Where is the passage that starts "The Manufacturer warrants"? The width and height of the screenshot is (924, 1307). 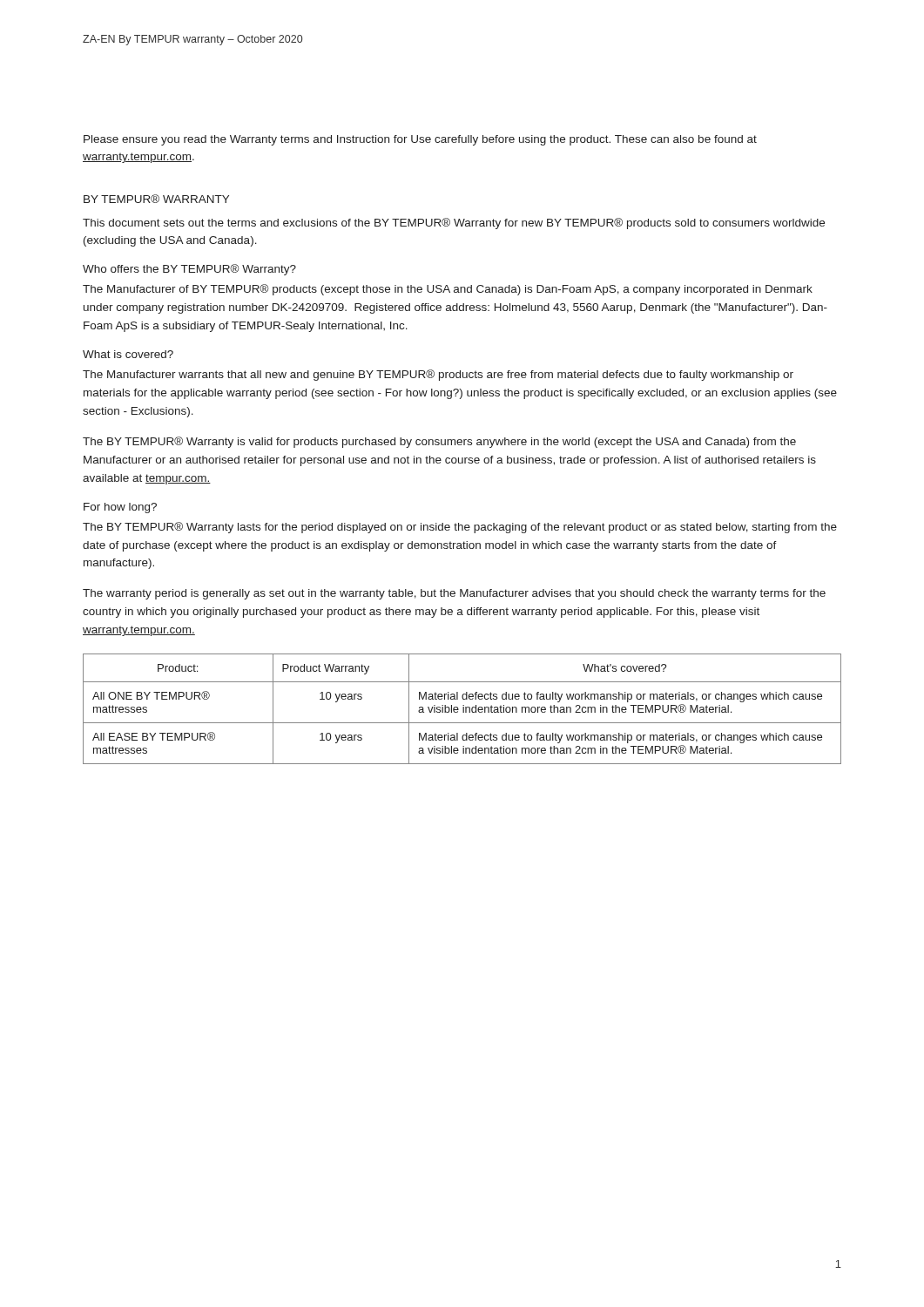(x=460, y=393)
